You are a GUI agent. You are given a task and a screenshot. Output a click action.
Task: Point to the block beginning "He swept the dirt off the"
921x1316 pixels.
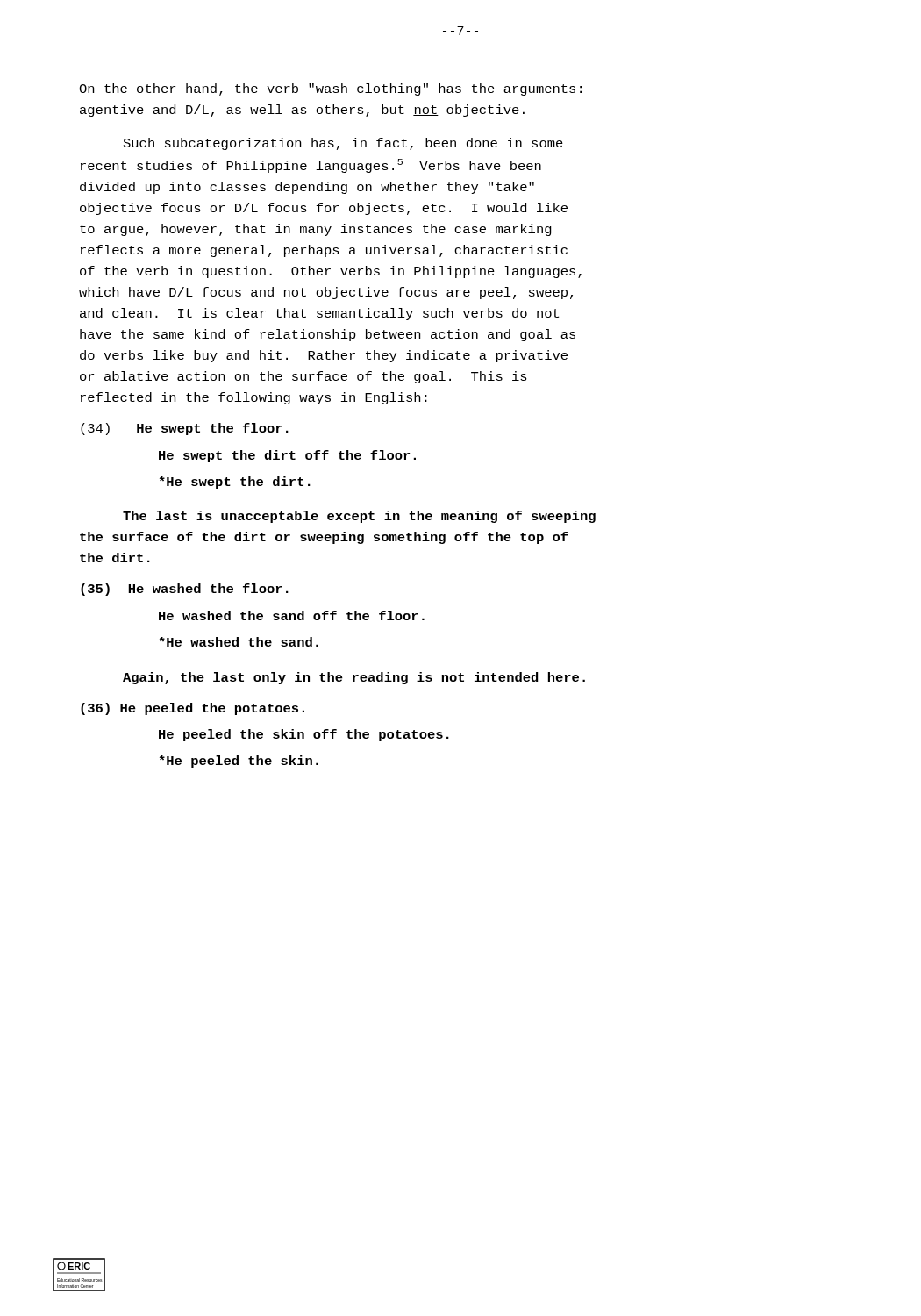288,456
